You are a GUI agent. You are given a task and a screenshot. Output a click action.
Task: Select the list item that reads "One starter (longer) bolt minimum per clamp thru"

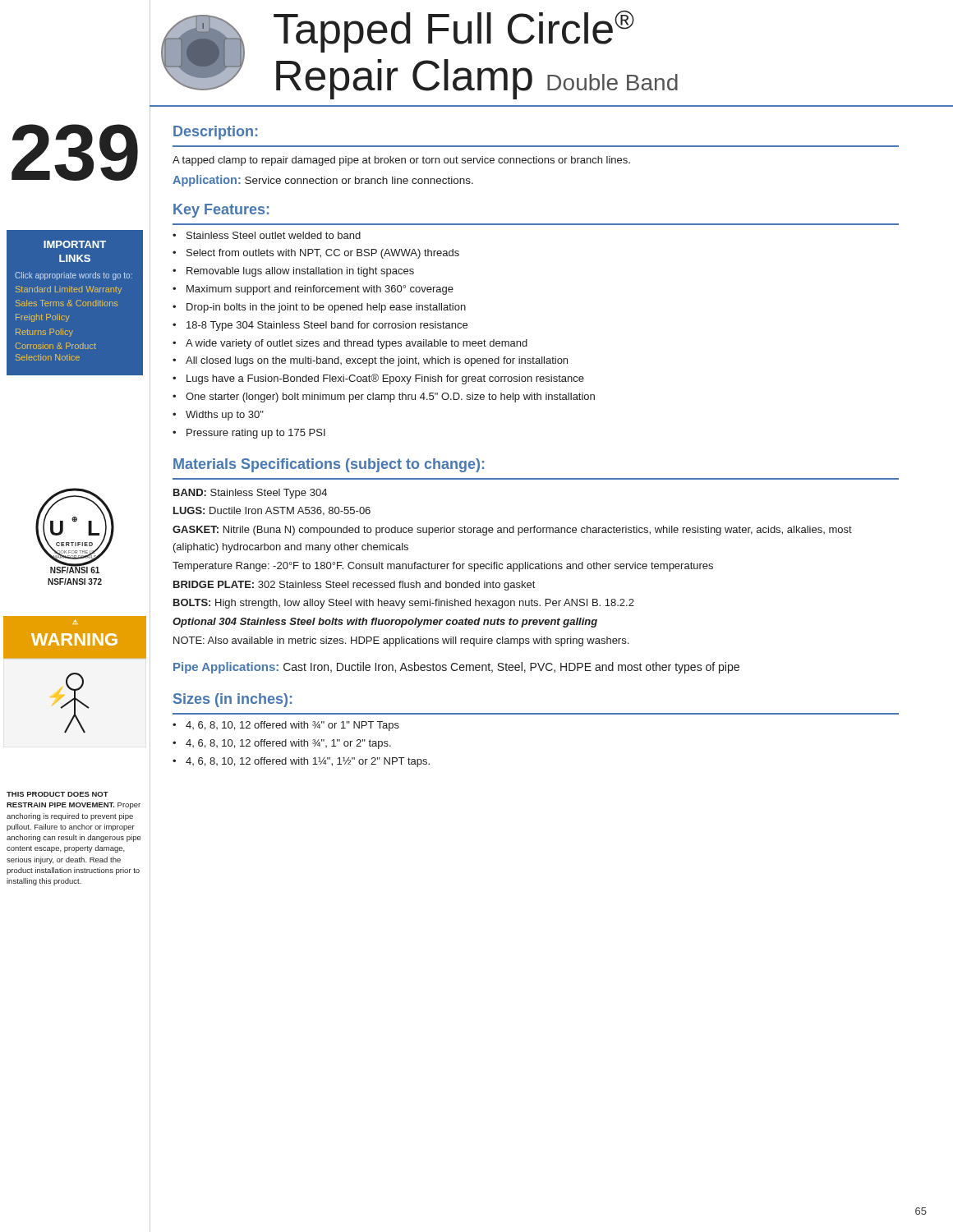(x=391, y=396)
